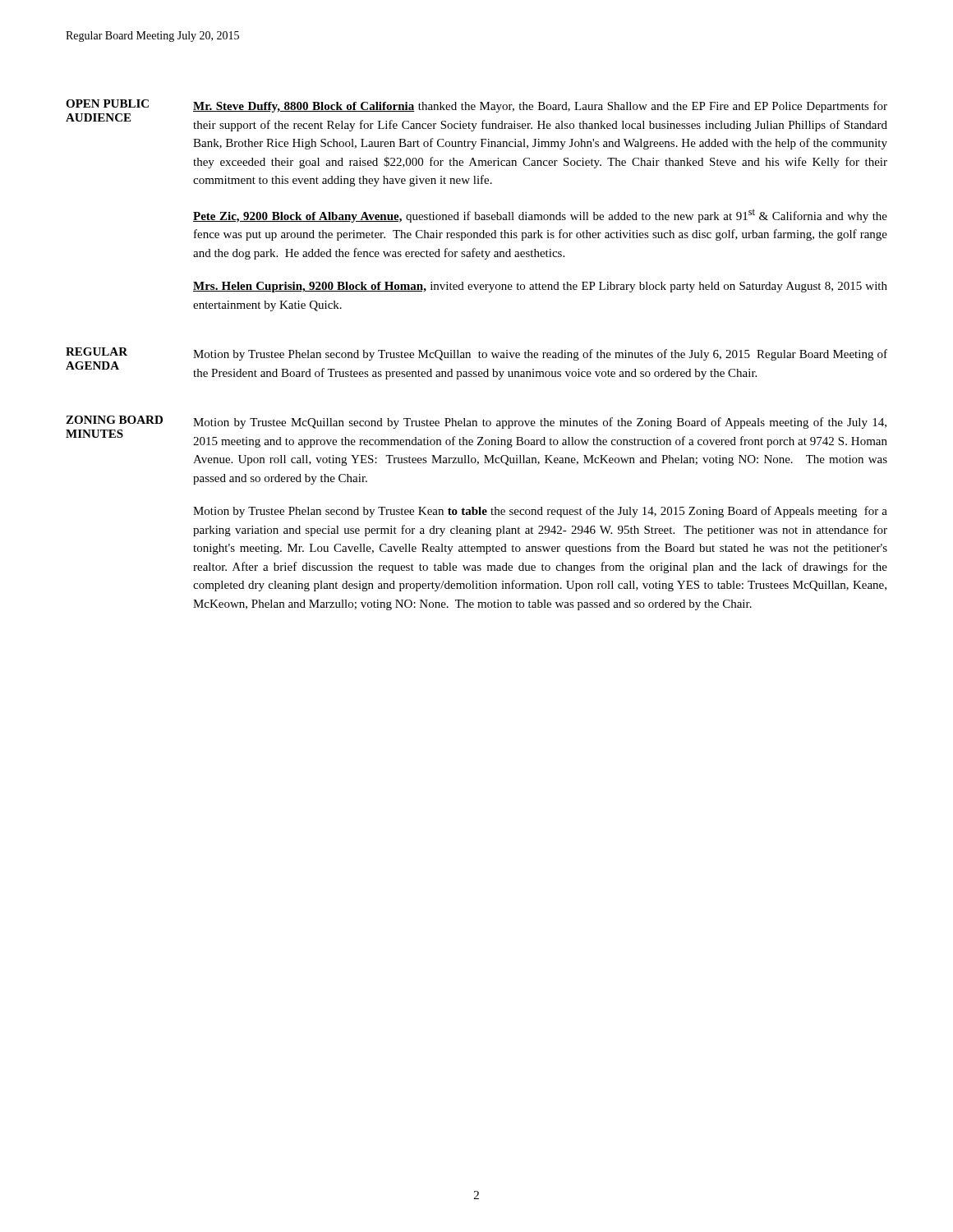953x1232 pixels.
Task: Click on the text block with the text "Motion by Trustee Phelan second by Trustee McQuillan"
Action: (540, 363)
